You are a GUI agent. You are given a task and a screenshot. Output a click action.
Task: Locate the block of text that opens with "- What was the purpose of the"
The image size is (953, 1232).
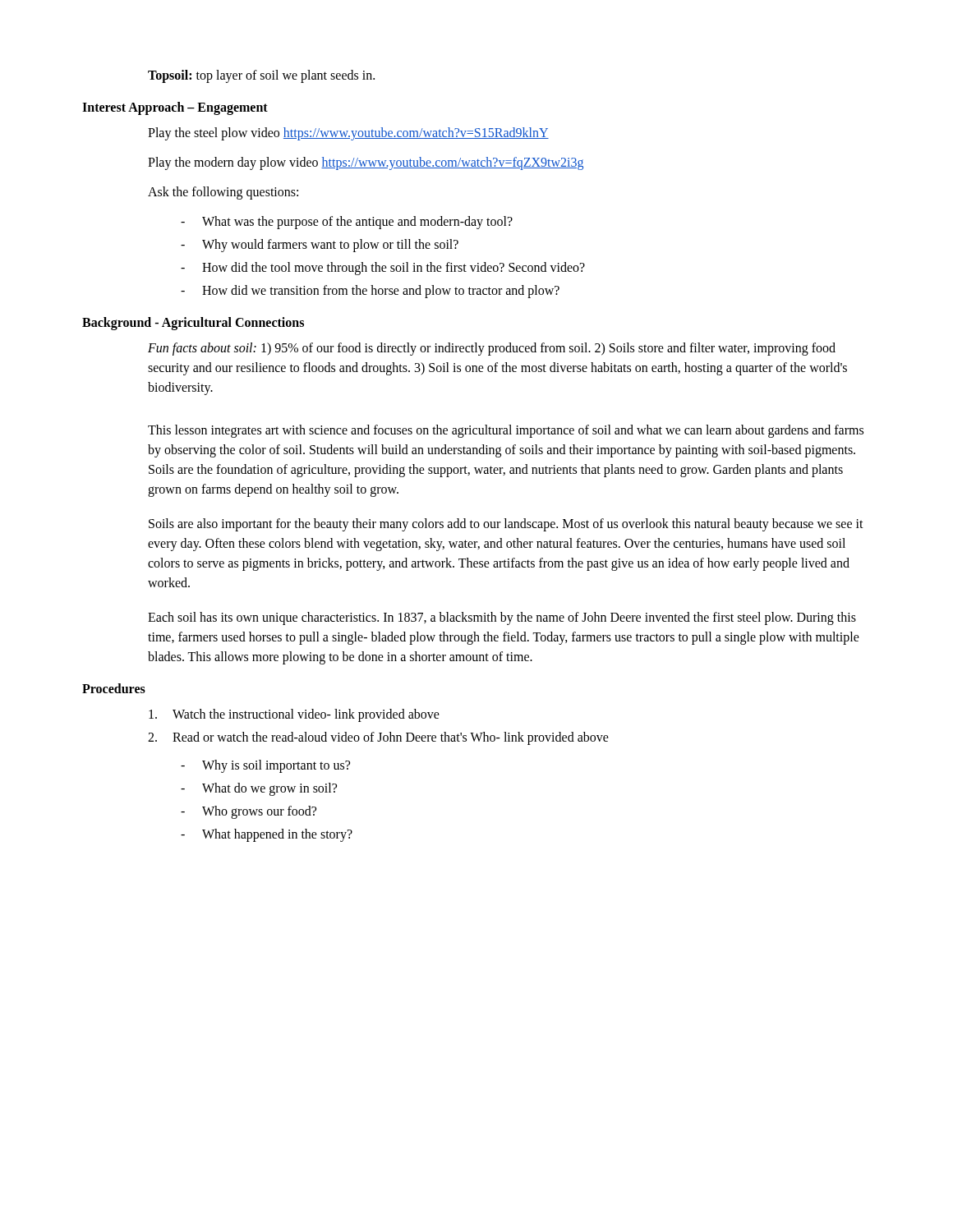[347, 222]
